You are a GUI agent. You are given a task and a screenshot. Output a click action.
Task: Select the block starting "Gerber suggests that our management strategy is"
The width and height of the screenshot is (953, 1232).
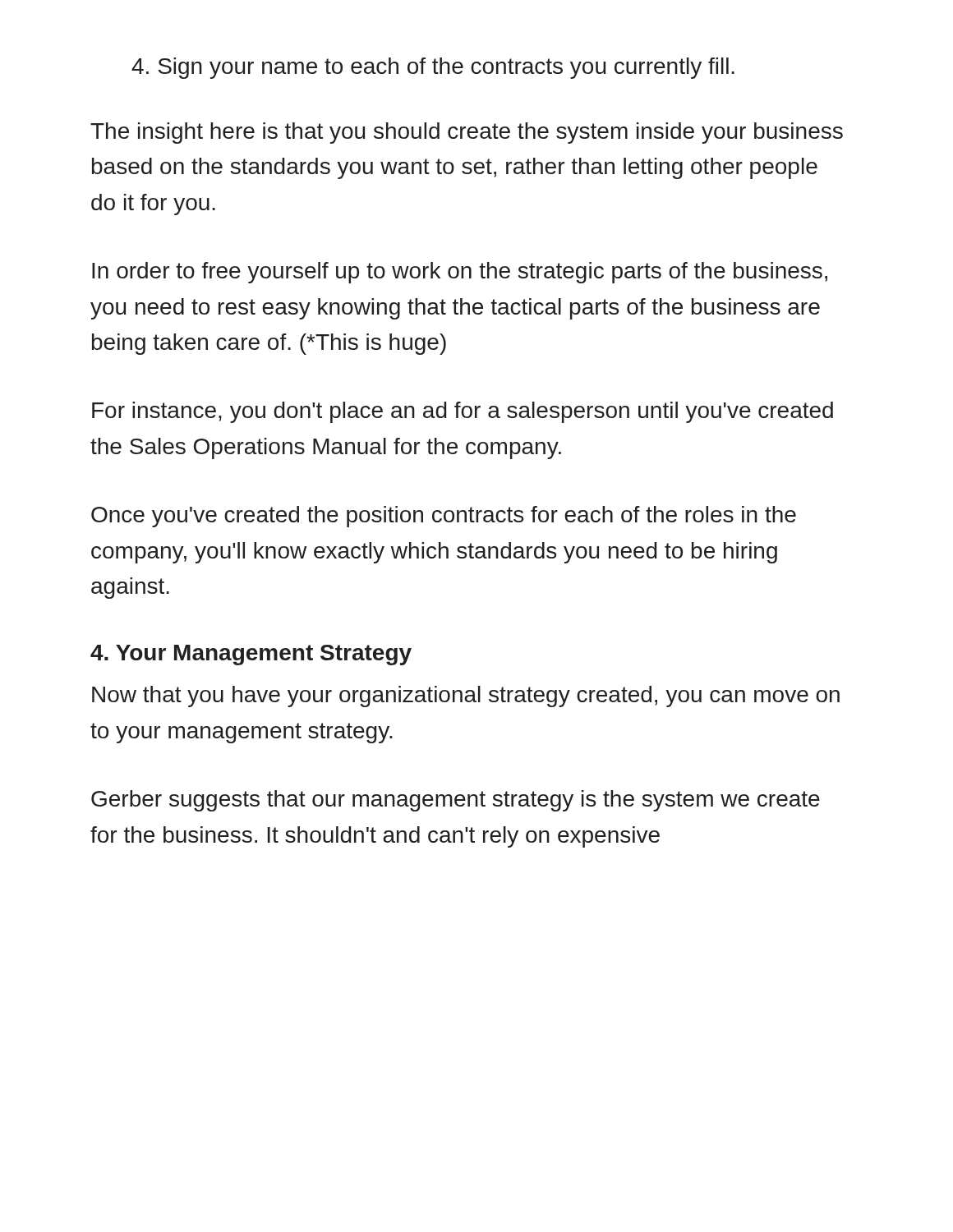click(x=455, y=817)
